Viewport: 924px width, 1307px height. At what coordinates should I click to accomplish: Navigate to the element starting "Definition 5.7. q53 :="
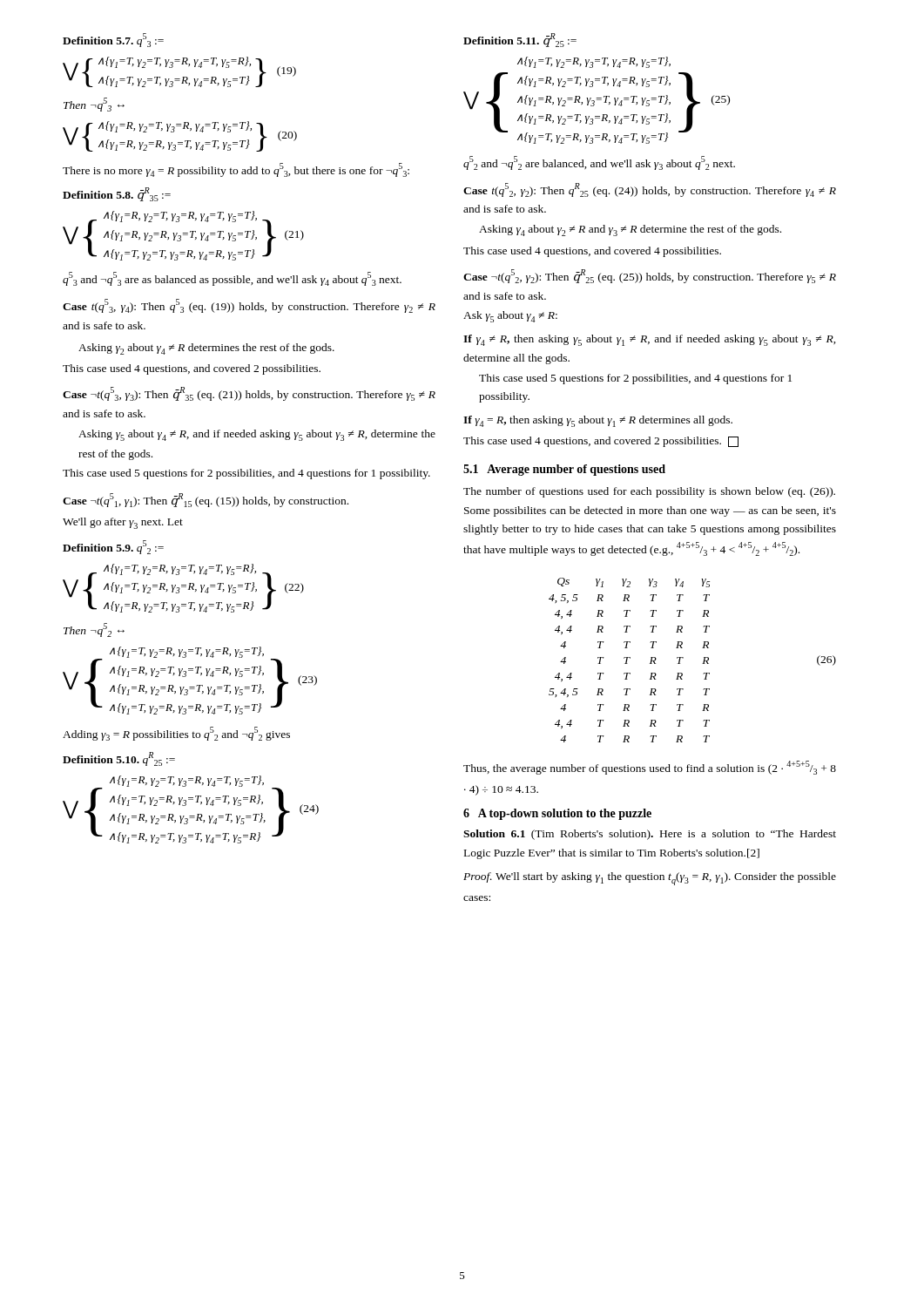[113, 40]
